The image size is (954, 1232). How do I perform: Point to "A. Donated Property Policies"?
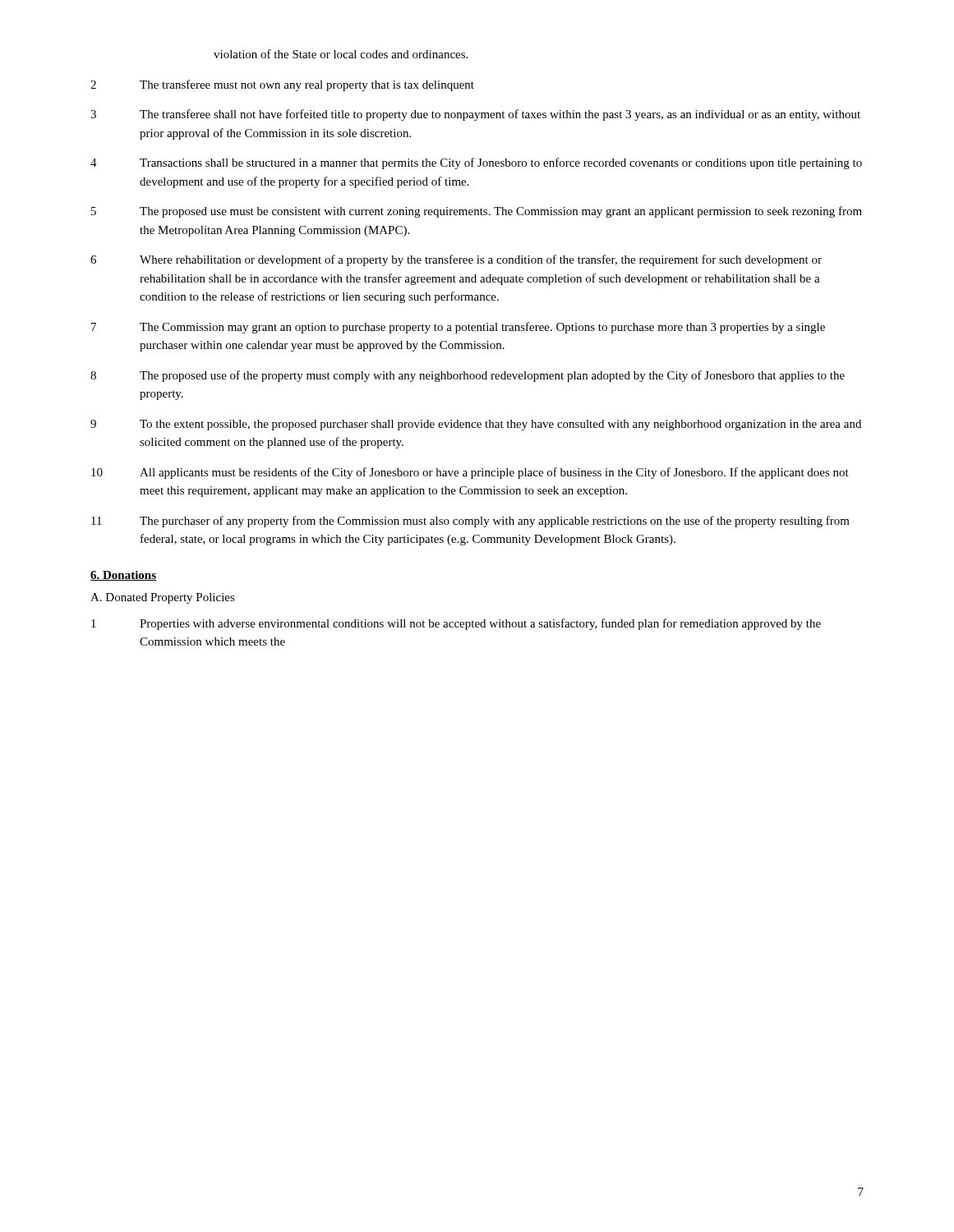(163, 597)
